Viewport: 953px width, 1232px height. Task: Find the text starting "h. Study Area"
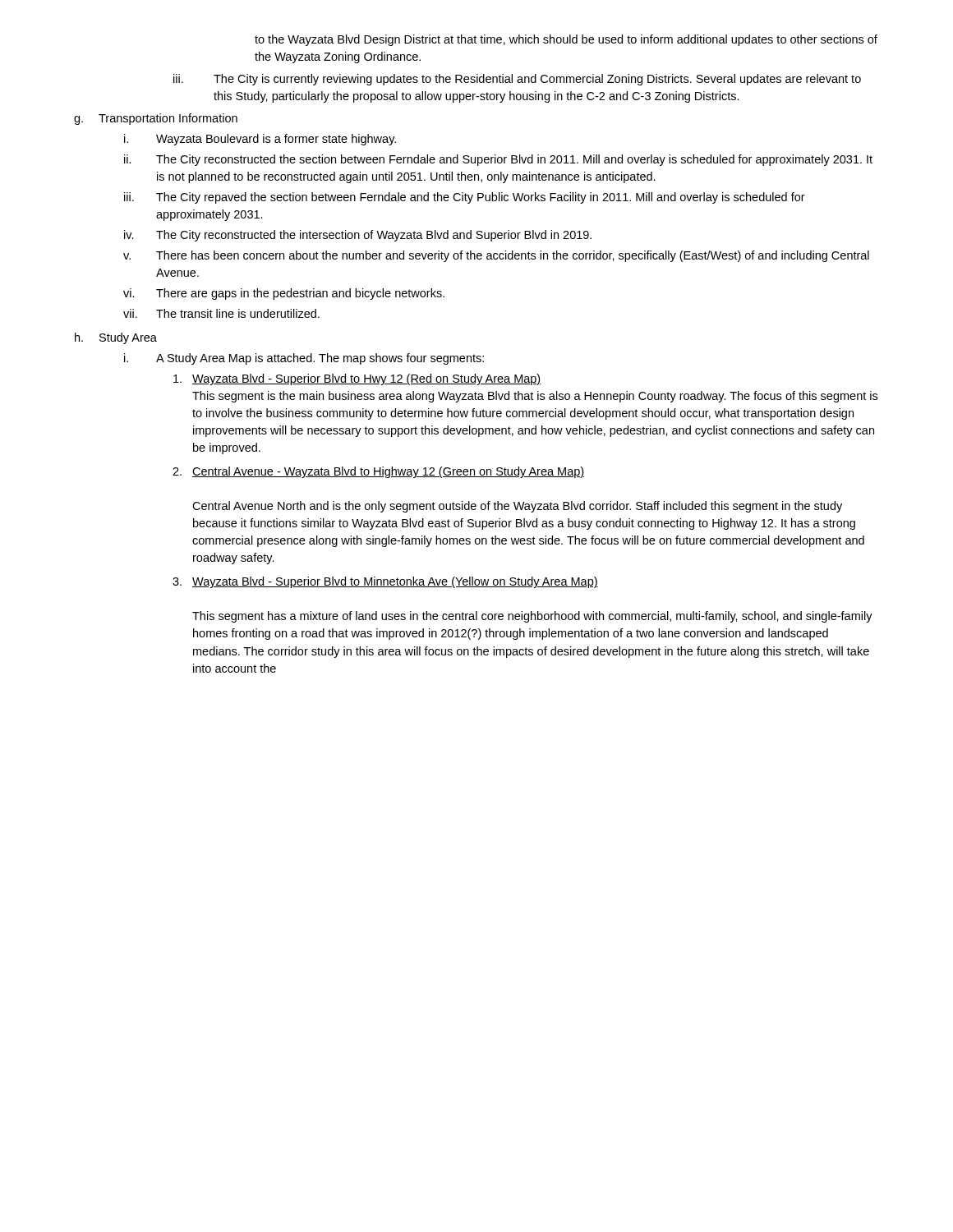(116, 338)
